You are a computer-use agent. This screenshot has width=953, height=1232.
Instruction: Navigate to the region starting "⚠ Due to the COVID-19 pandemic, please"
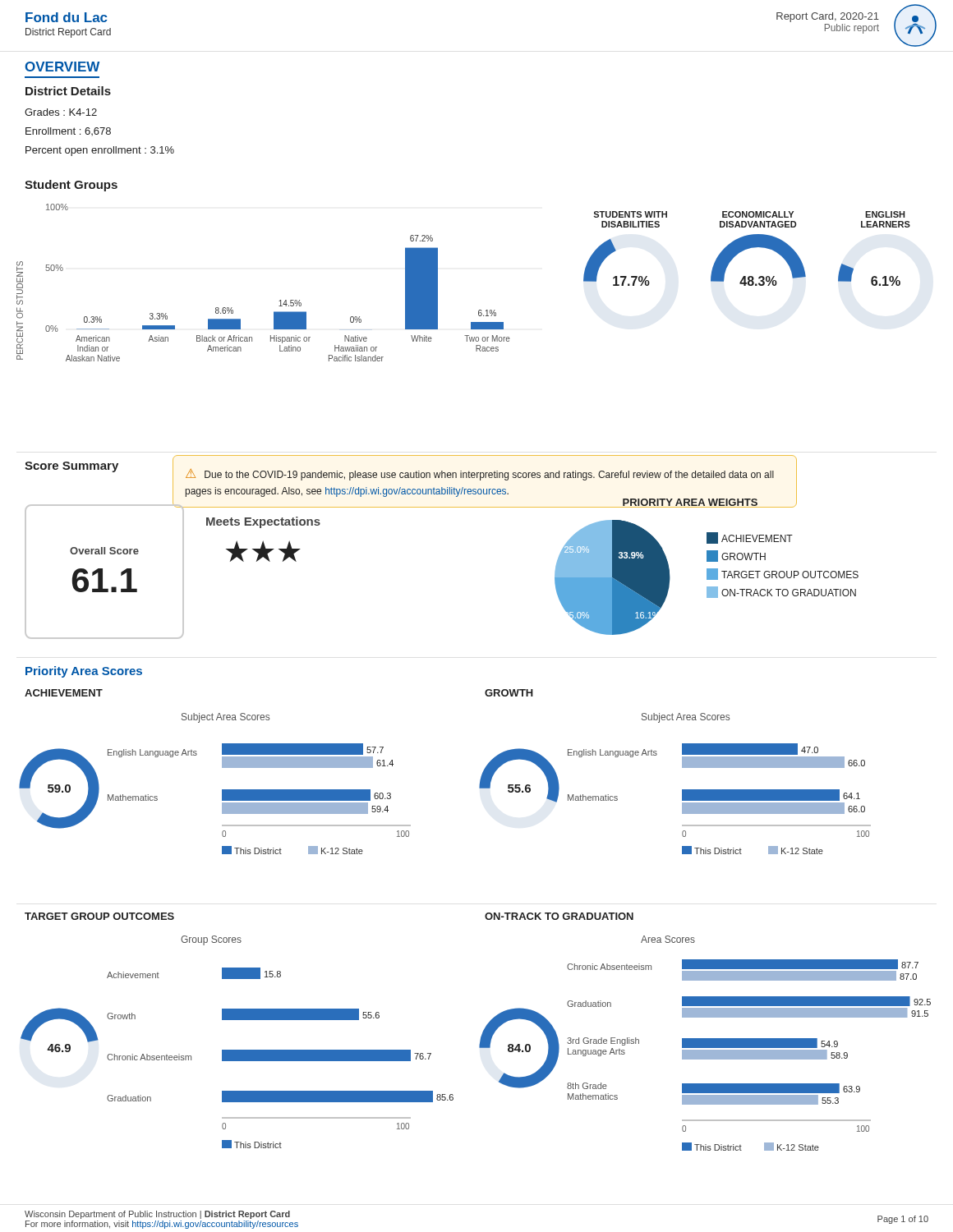click(x=479, y=482)
